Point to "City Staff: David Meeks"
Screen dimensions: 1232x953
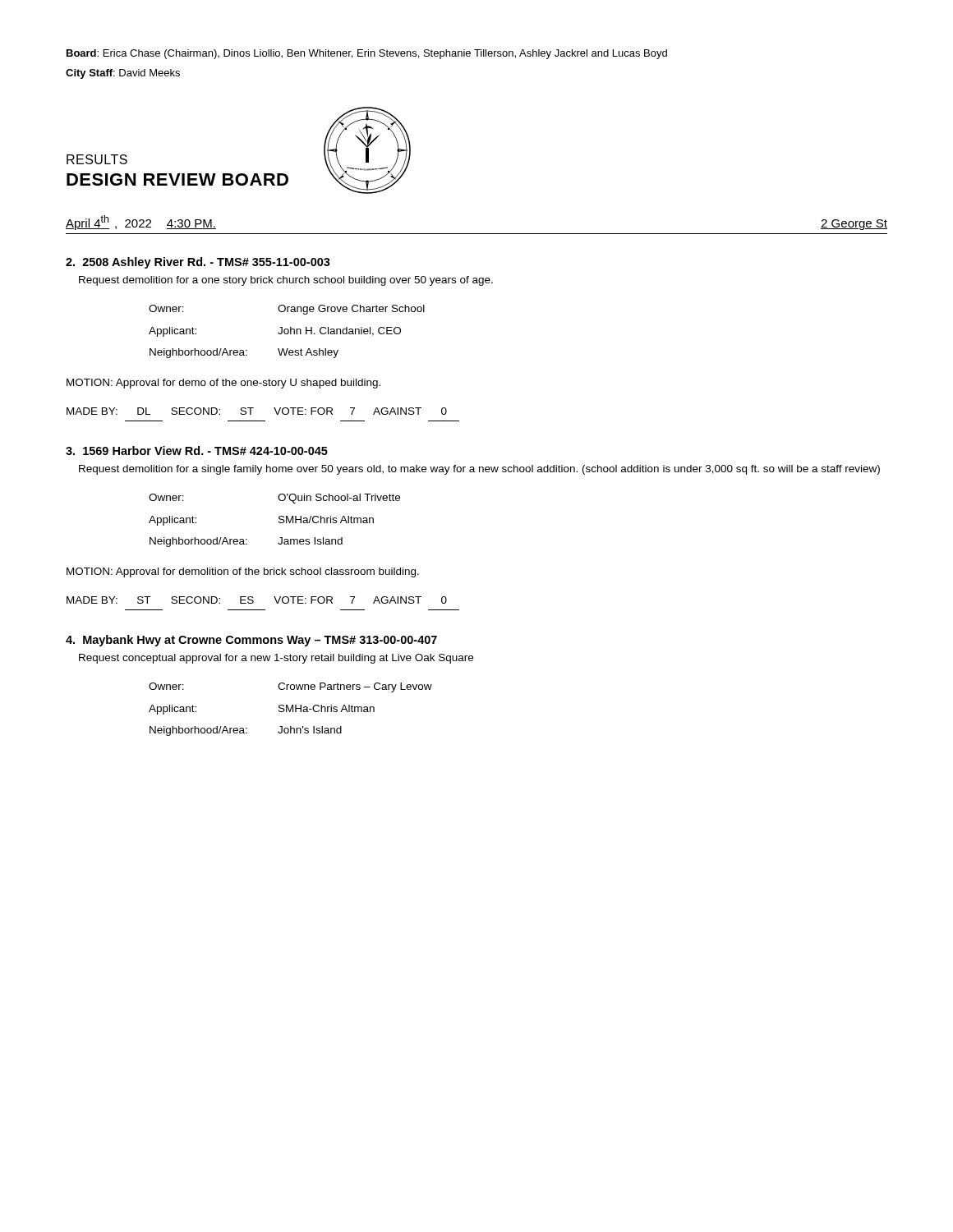[123, 72]
